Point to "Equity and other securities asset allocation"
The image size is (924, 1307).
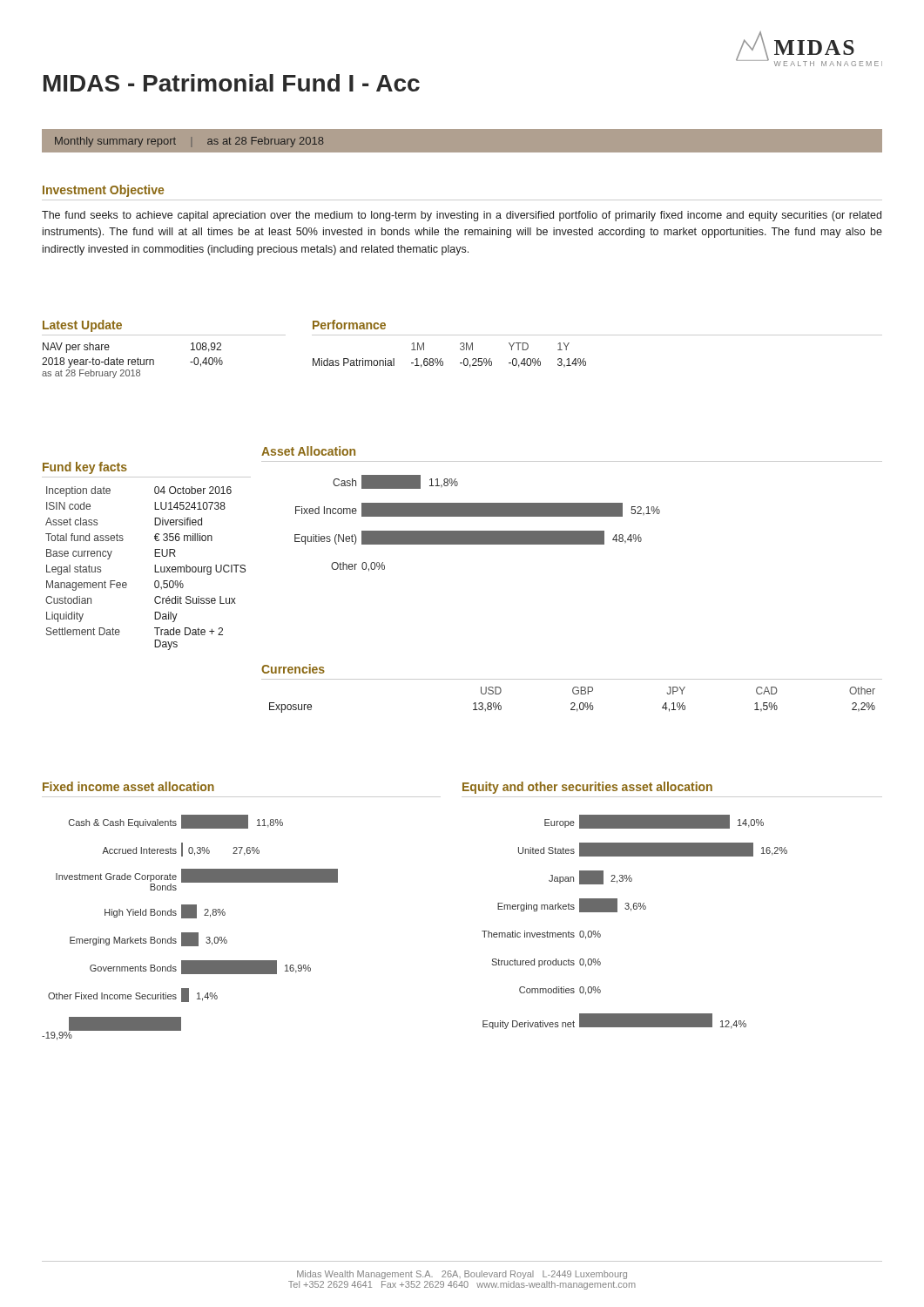[587, 787]
